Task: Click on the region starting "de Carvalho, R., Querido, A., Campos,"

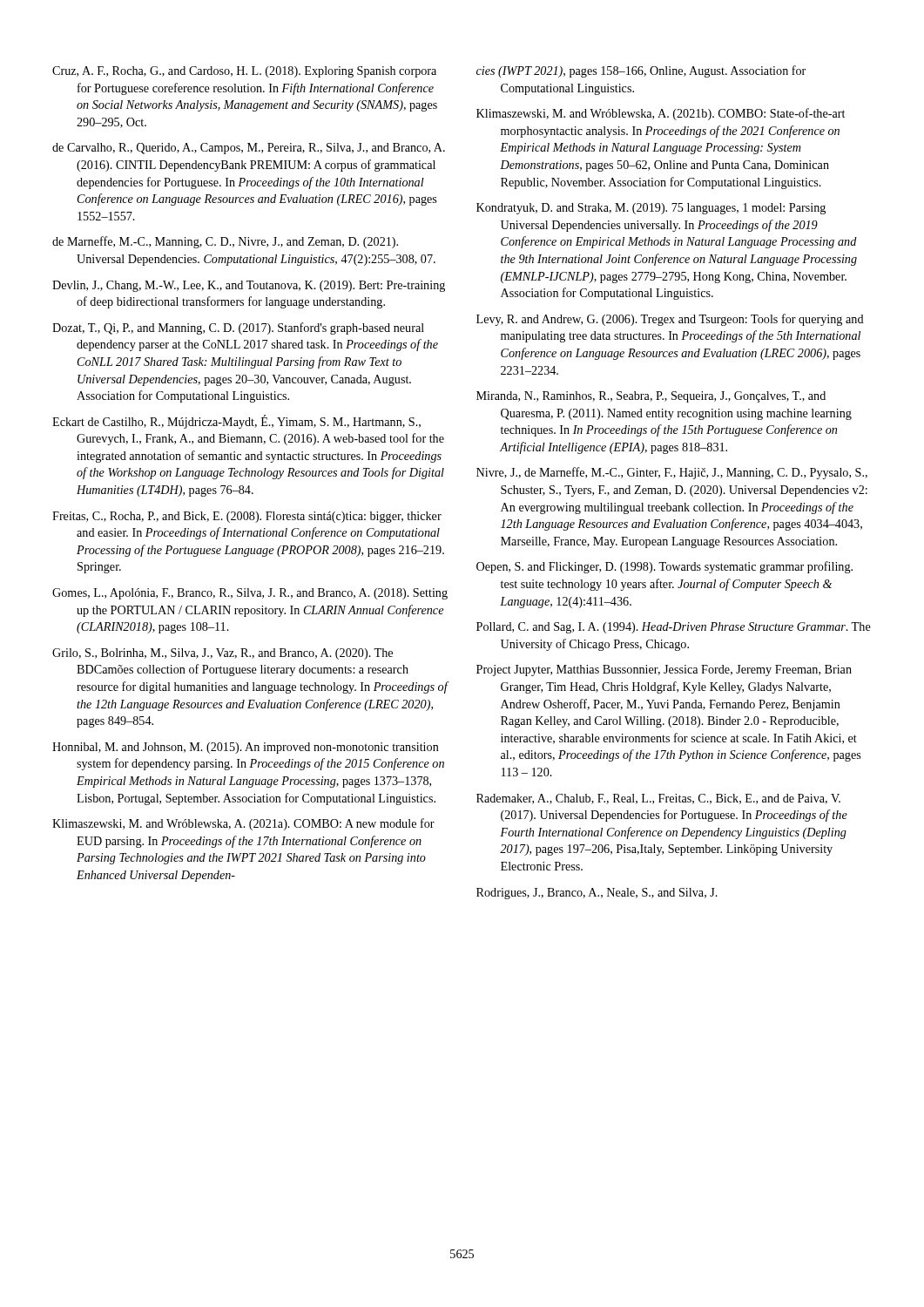Action: click(249, 182)
